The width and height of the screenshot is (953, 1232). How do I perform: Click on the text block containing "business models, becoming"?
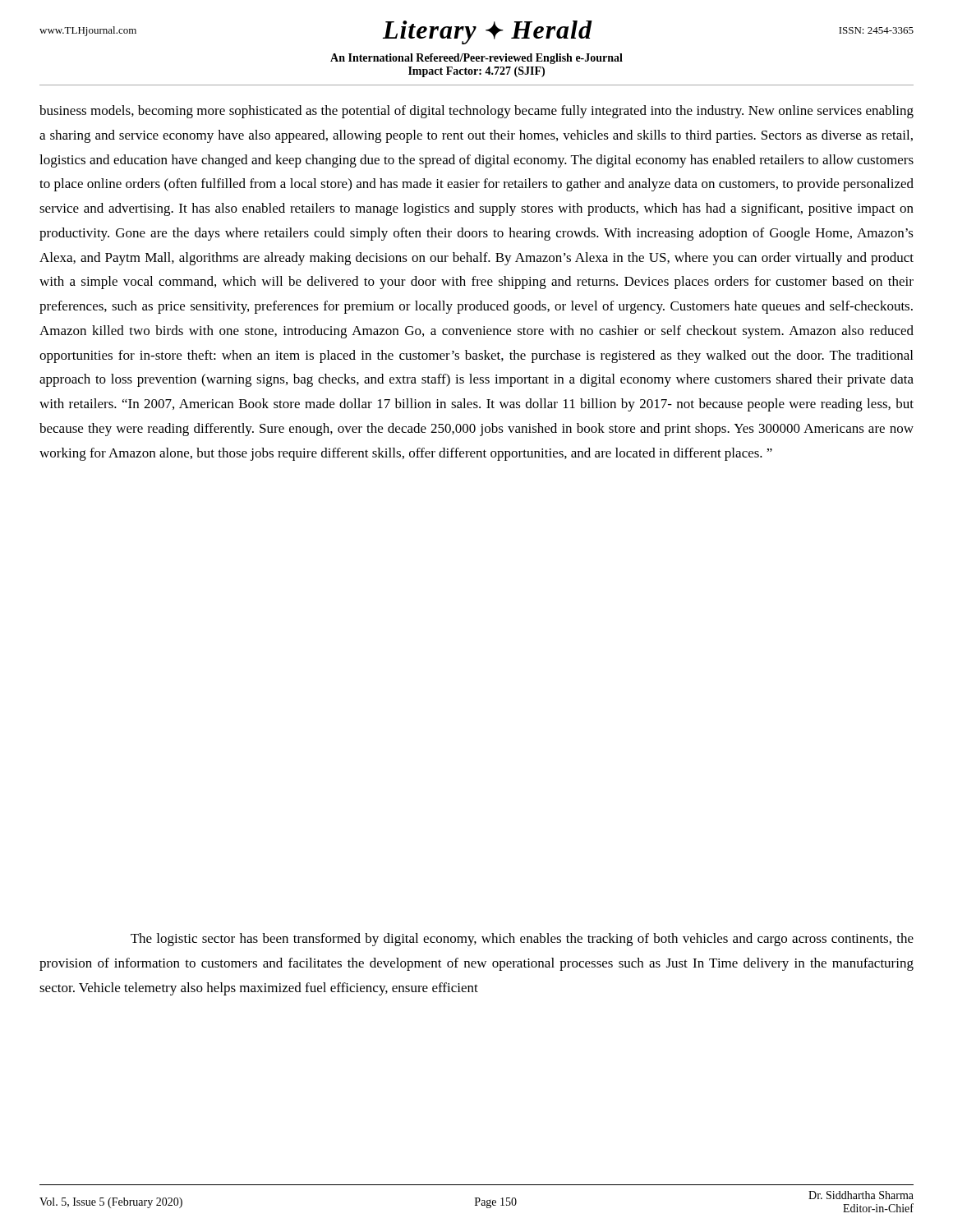pos(476,282)
